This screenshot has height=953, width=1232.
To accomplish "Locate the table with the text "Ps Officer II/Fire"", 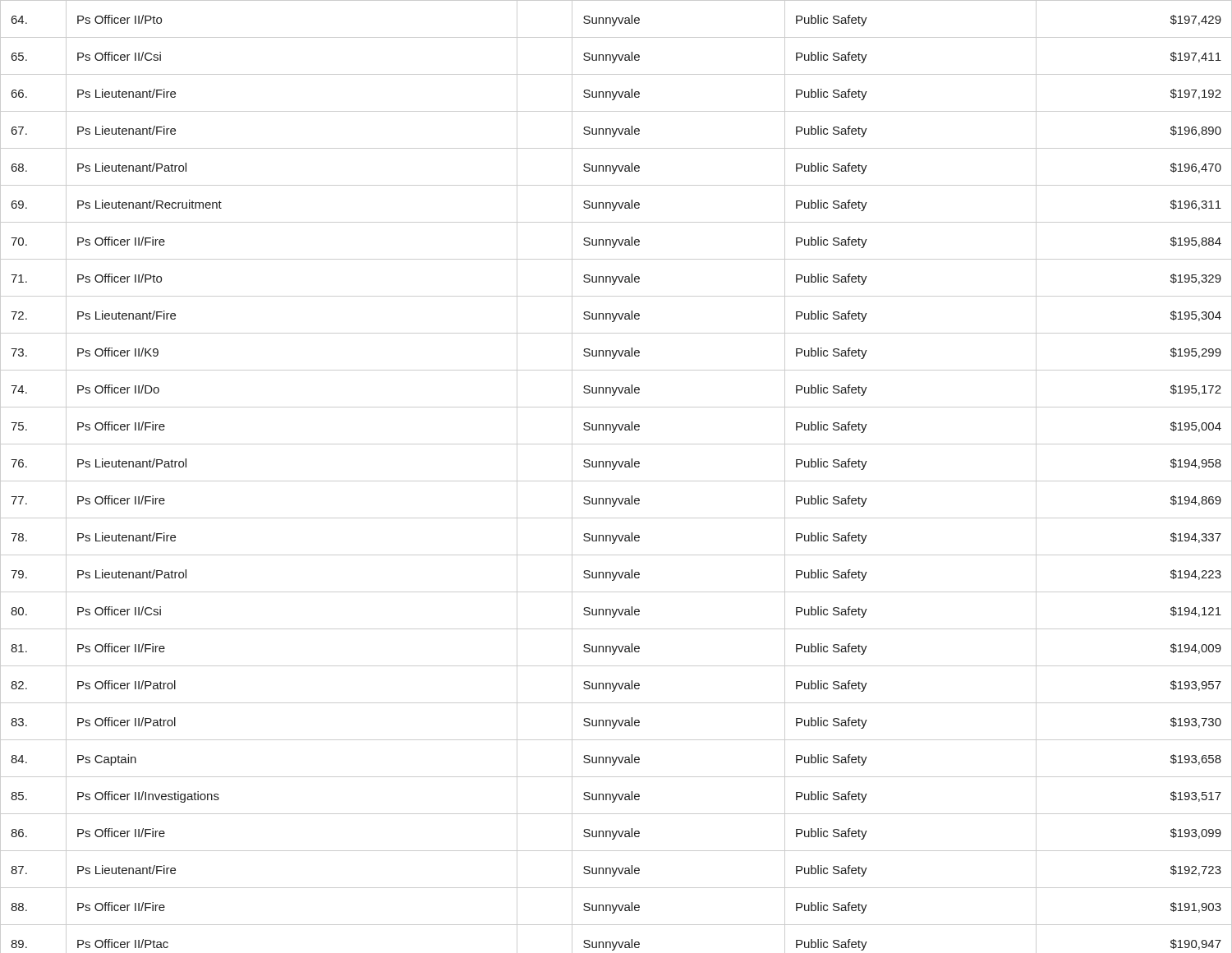I will (616, 476).
